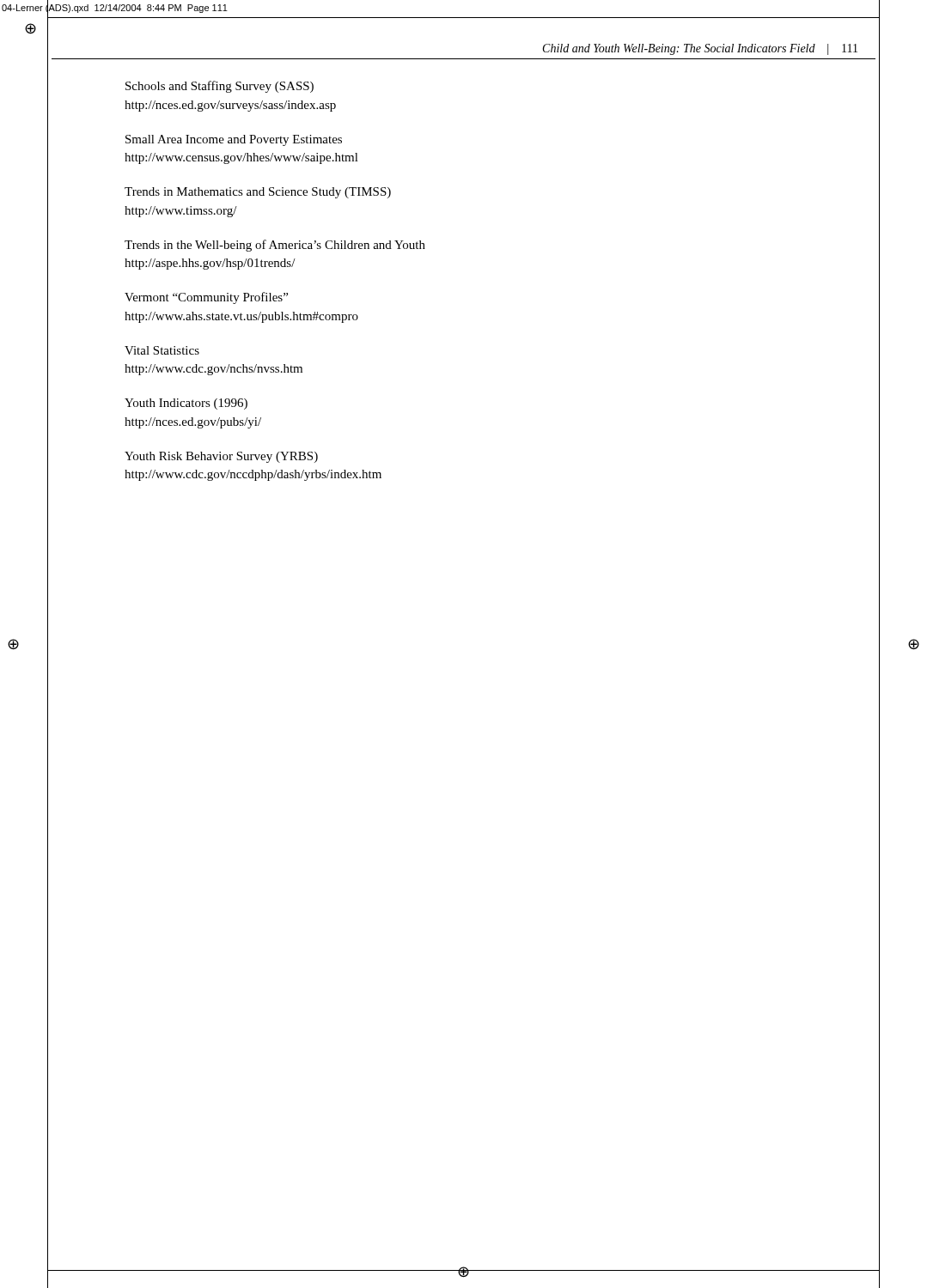Where does it say "Youth Risk Behavior Survey (YRBS) http://www.cdc.gov/nccdphp/dash/yrbs/index.htm"?
Image resolution: width=927 pixels, height=1288 pixels.
tap(365, 466)
